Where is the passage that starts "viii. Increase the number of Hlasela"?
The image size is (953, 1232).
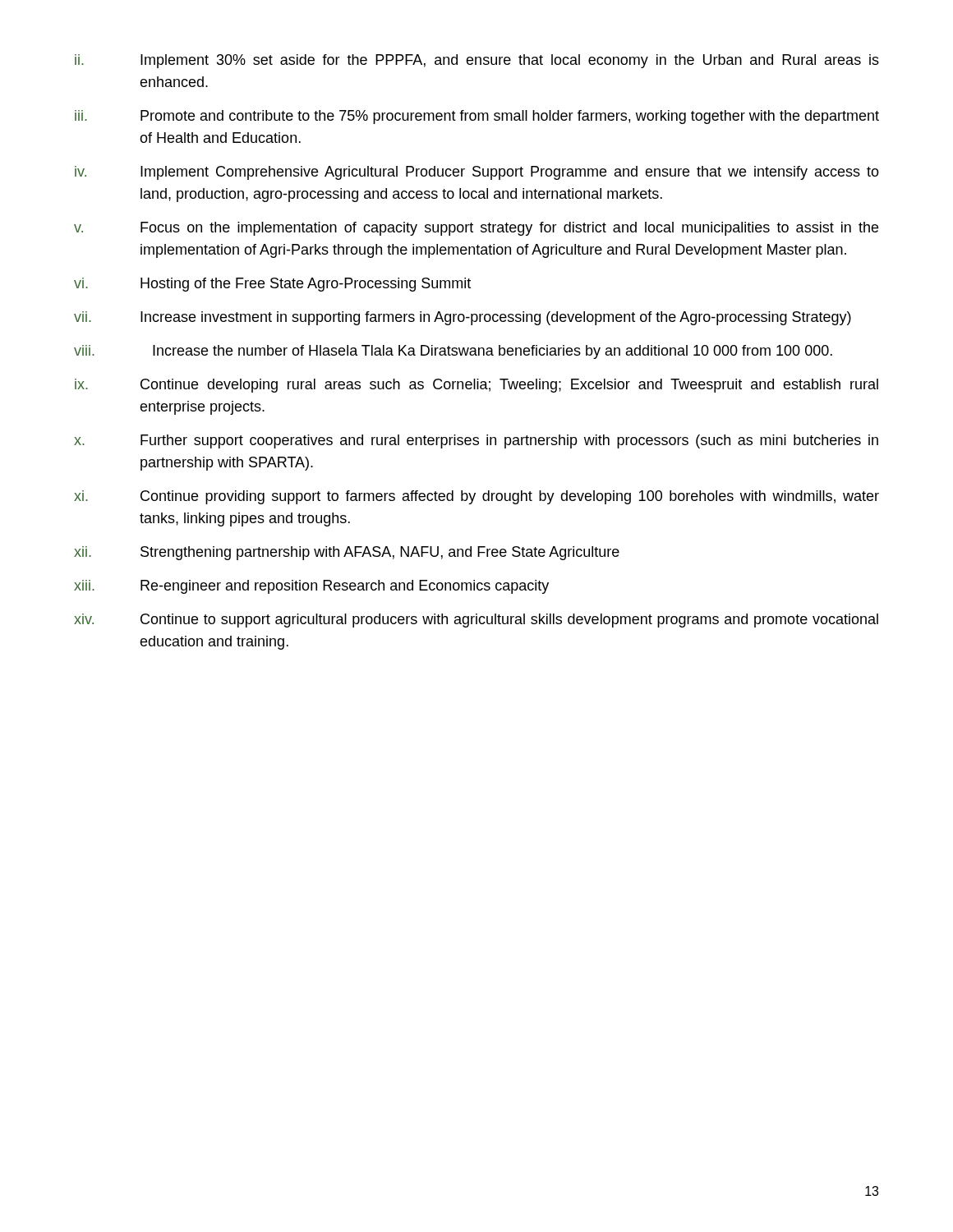[476, 351]
